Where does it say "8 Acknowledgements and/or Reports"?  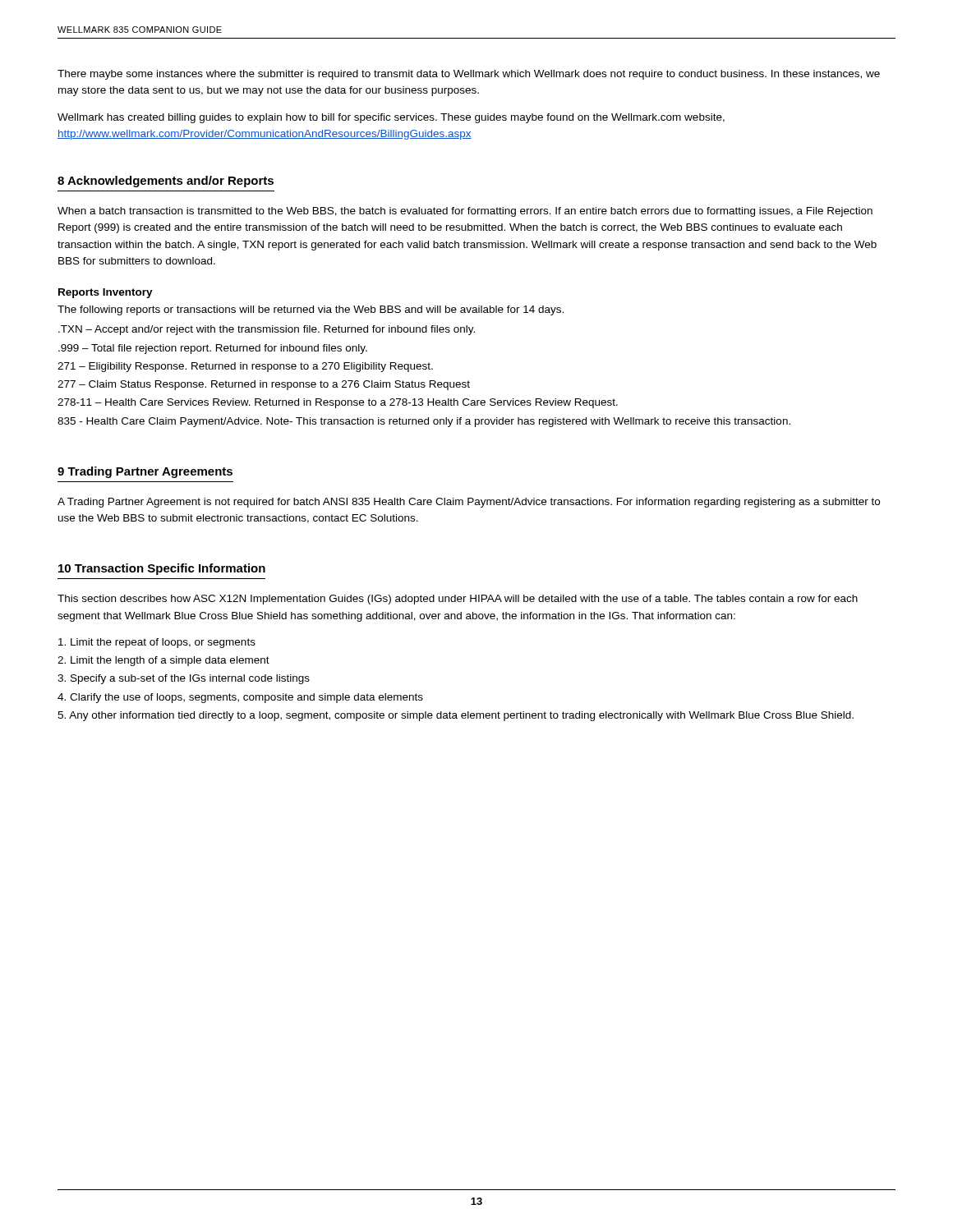[x=166, y=180]
